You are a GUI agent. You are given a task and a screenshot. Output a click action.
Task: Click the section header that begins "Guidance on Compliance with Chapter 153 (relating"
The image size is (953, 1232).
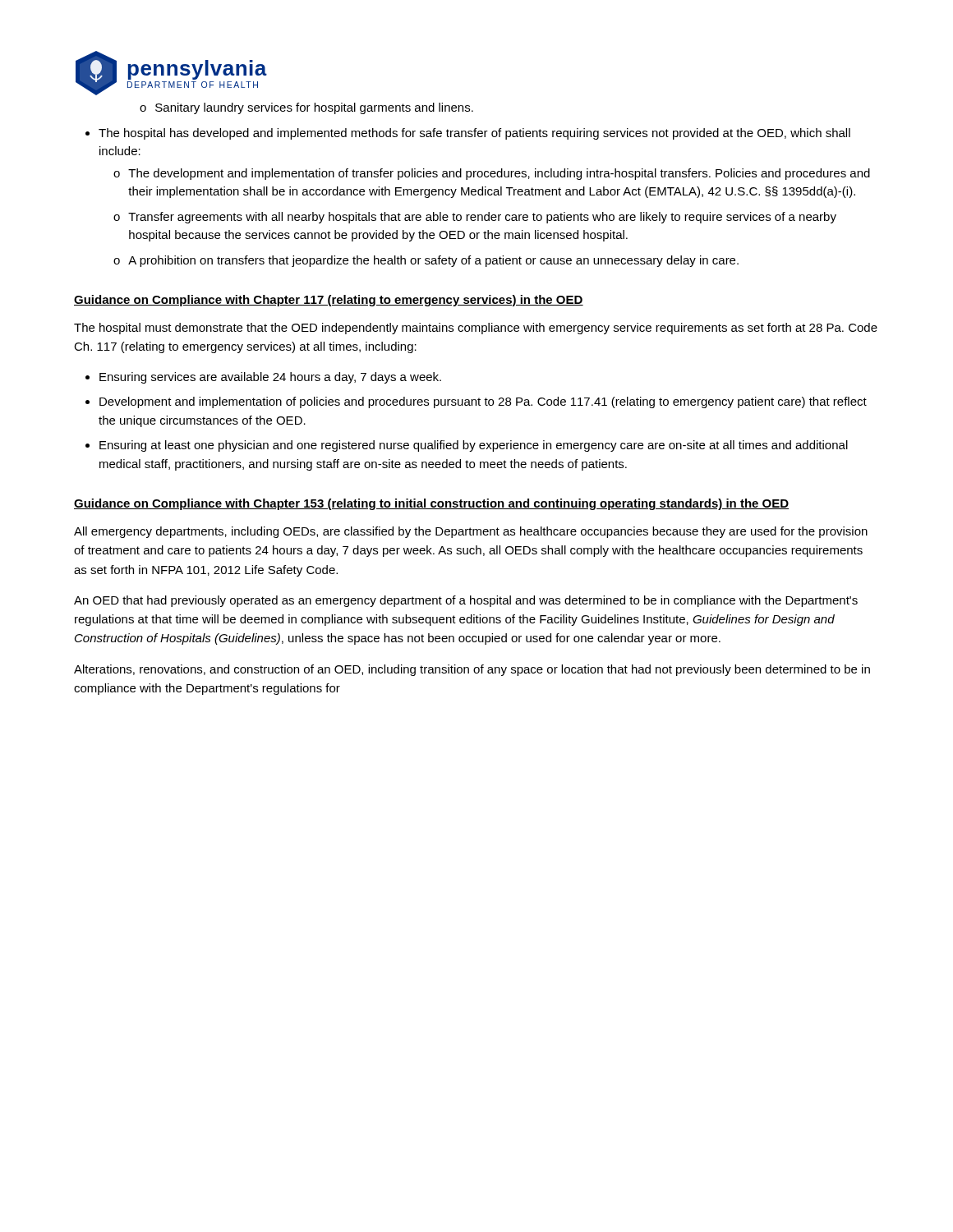point(431,503)
